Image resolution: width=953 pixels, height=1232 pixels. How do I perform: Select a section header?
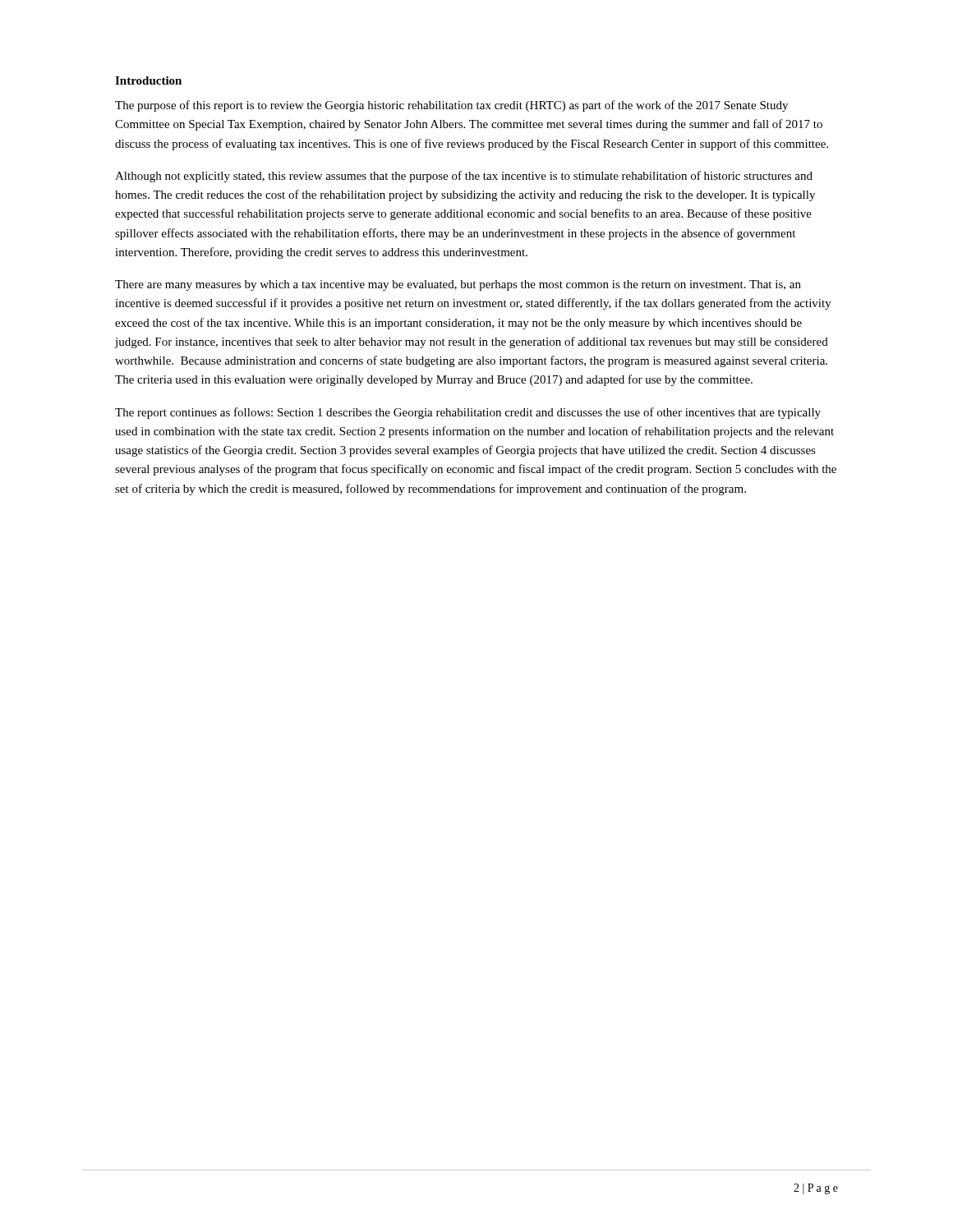(x=148, y=81)
